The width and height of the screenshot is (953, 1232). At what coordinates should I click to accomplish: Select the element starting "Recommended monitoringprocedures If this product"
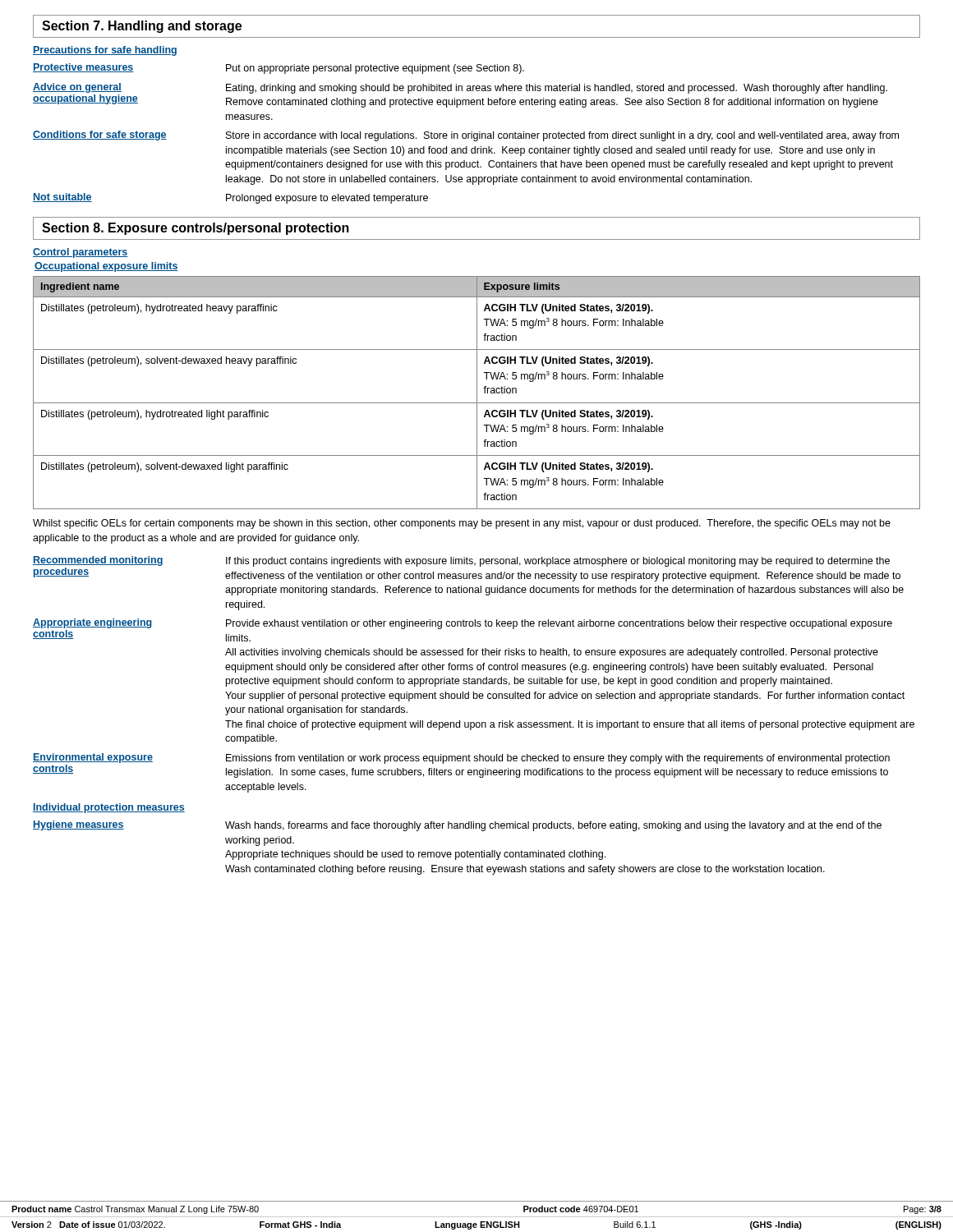tap(476, 583)
